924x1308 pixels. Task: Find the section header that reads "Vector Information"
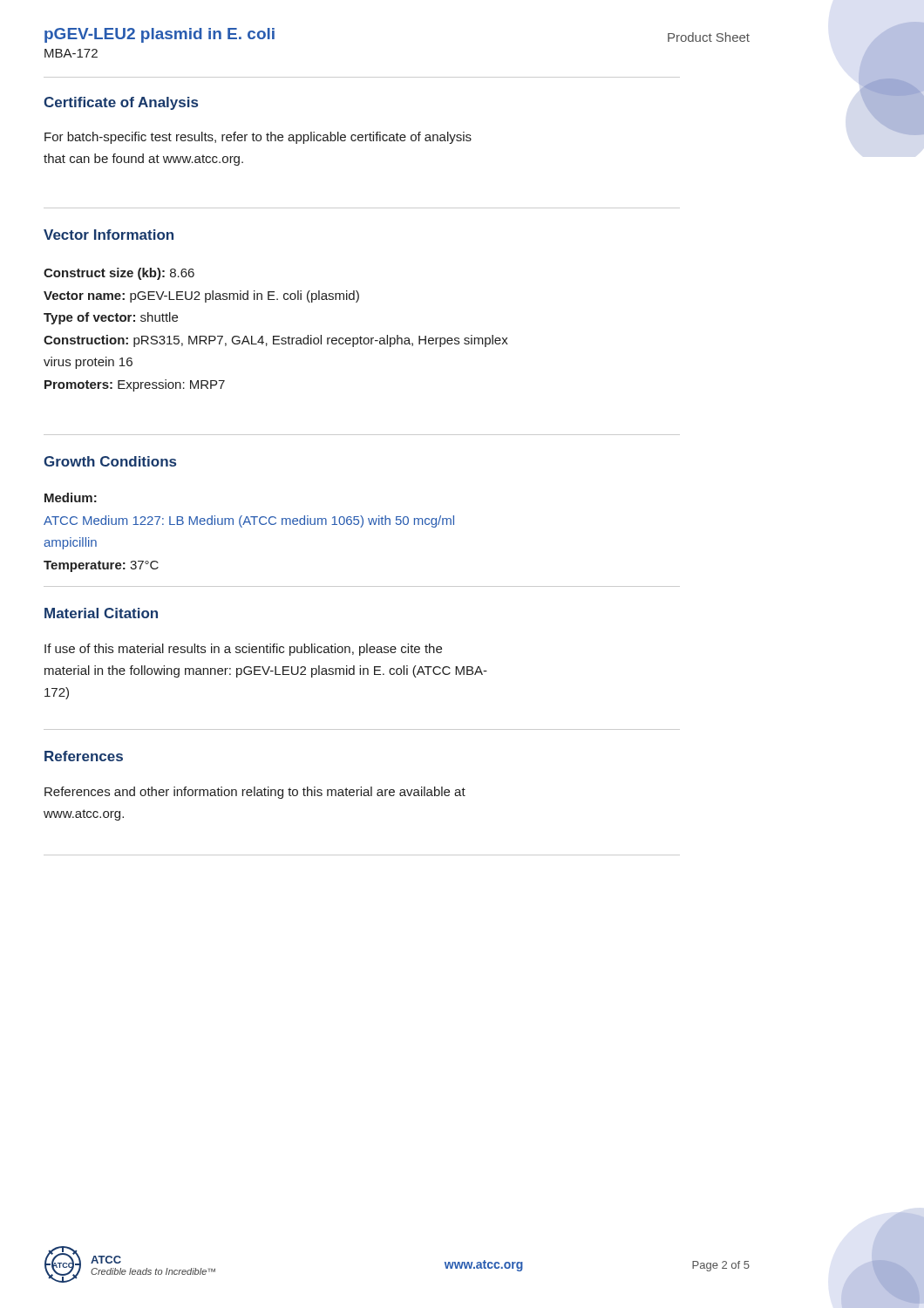[109, 235]
